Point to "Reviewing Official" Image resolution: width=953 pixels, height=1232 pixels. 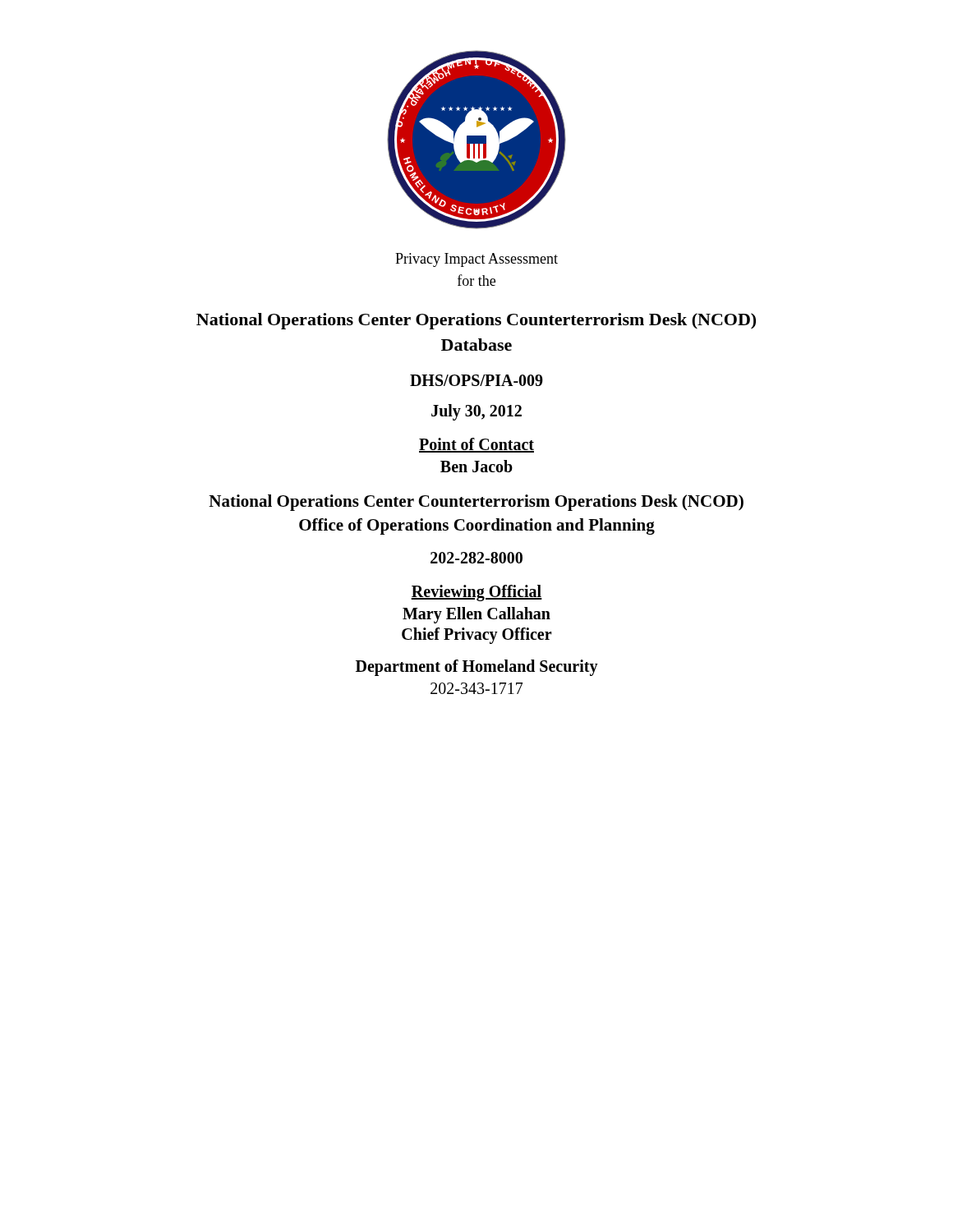pyautogui.click(x=476, y=592)
